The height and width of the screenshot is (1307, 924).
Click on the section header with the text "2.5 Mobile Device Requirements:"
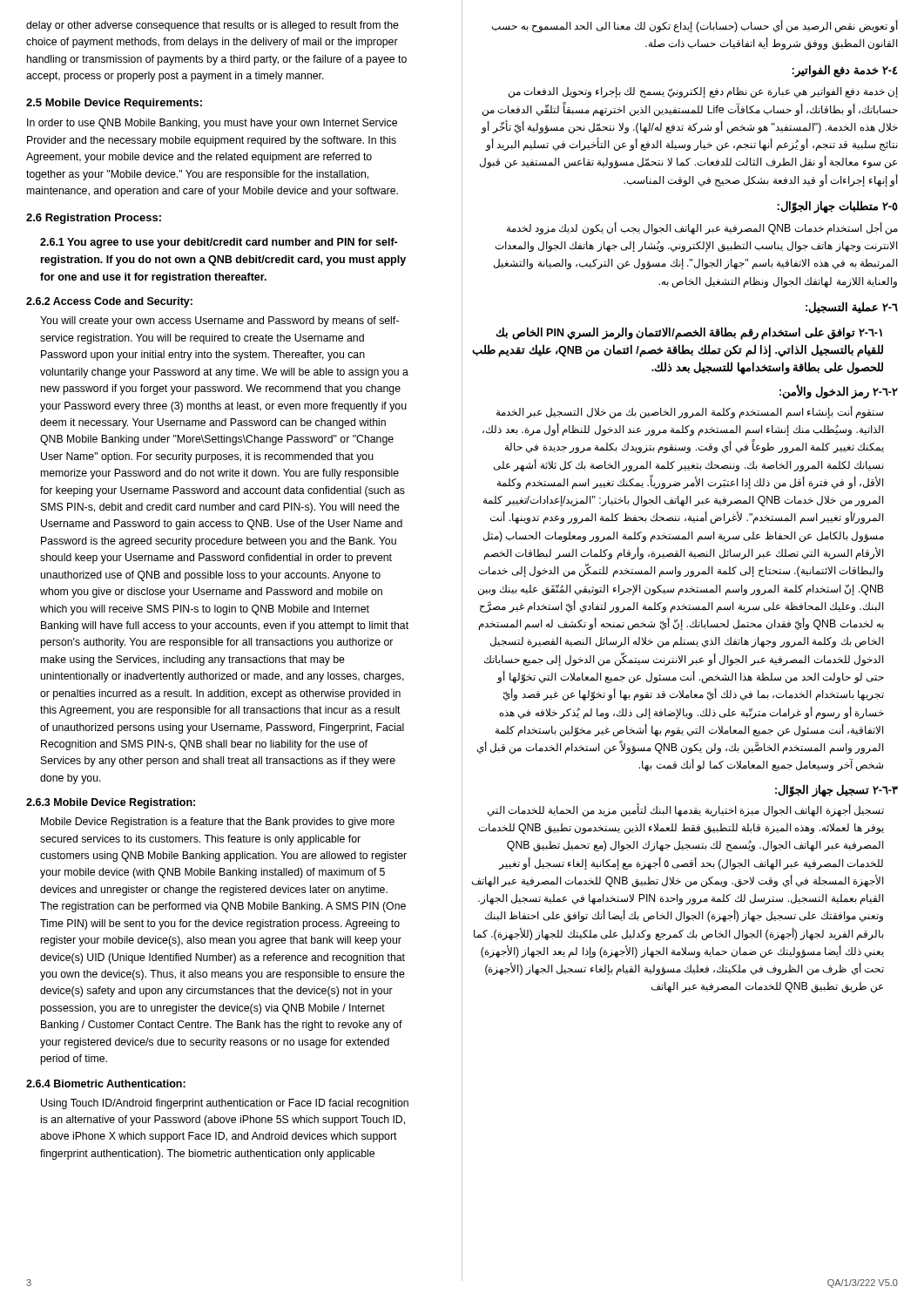[115, 102]
